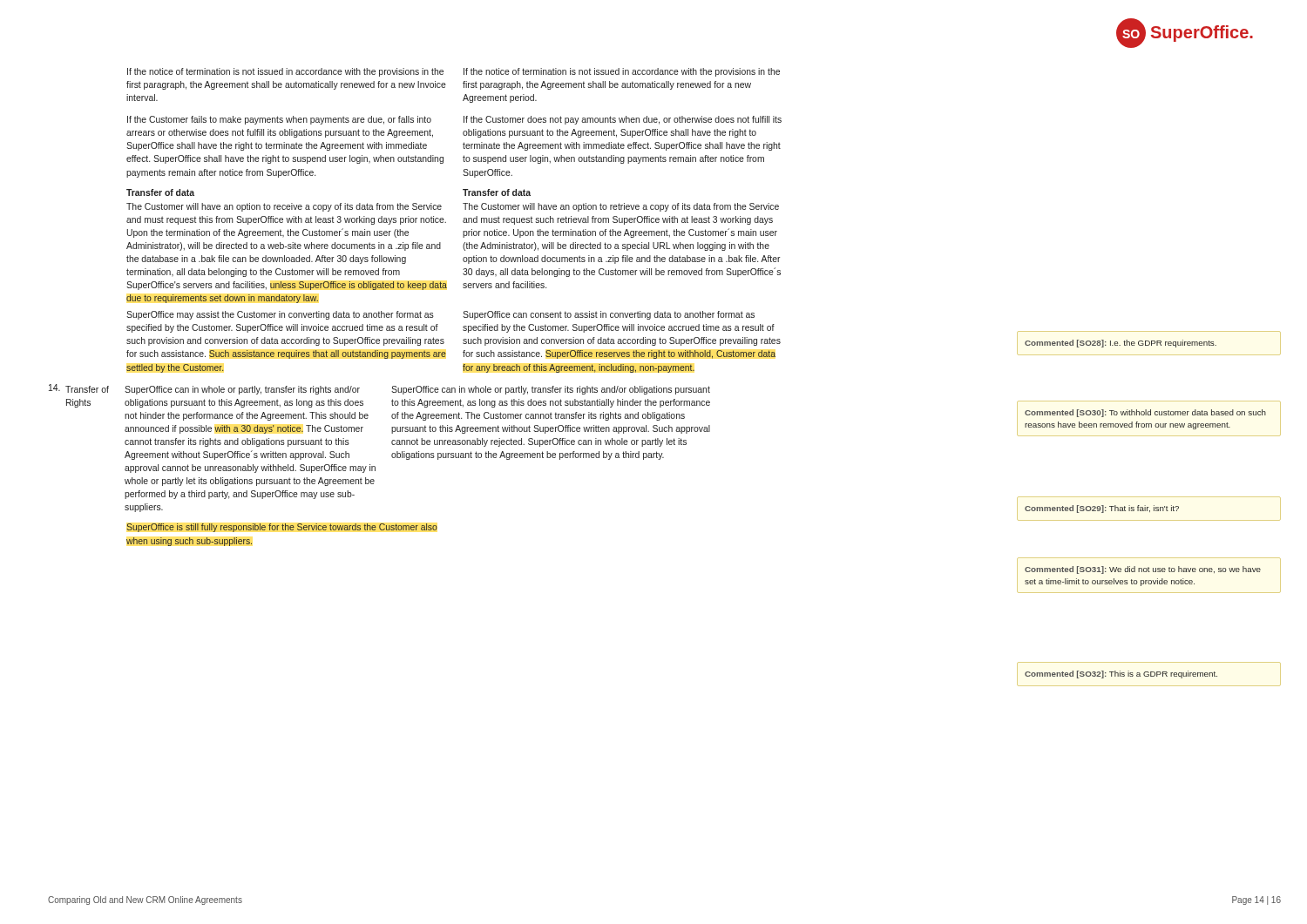Image resolution: width=1307 pixels, height=924 pixels.
Task: Find the text block that says "Commented [SO28]: I.e."
Action: (x=1121, y=343)
